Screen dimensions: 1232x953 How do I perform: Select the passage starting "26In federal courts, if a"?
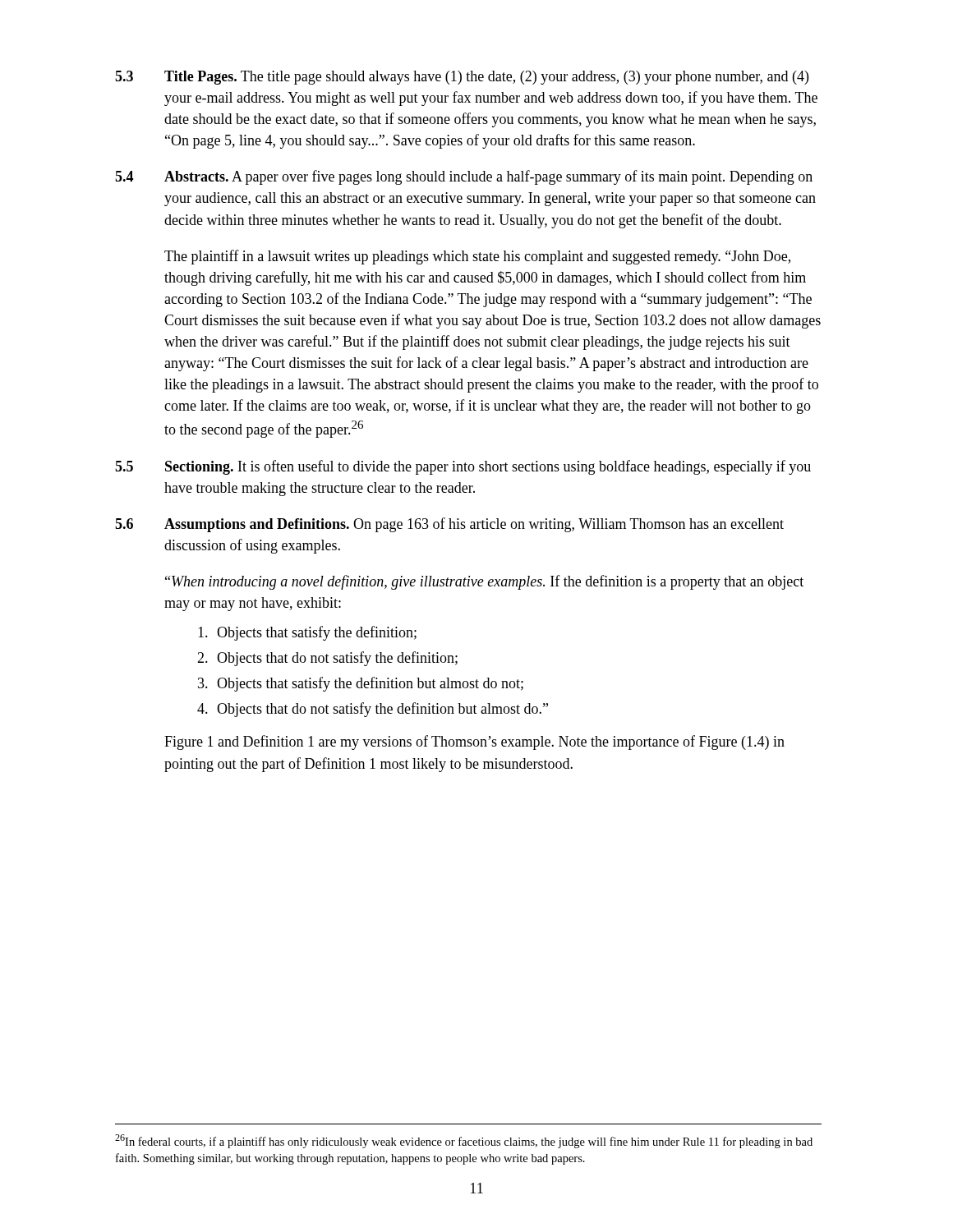click(464, 1148)
